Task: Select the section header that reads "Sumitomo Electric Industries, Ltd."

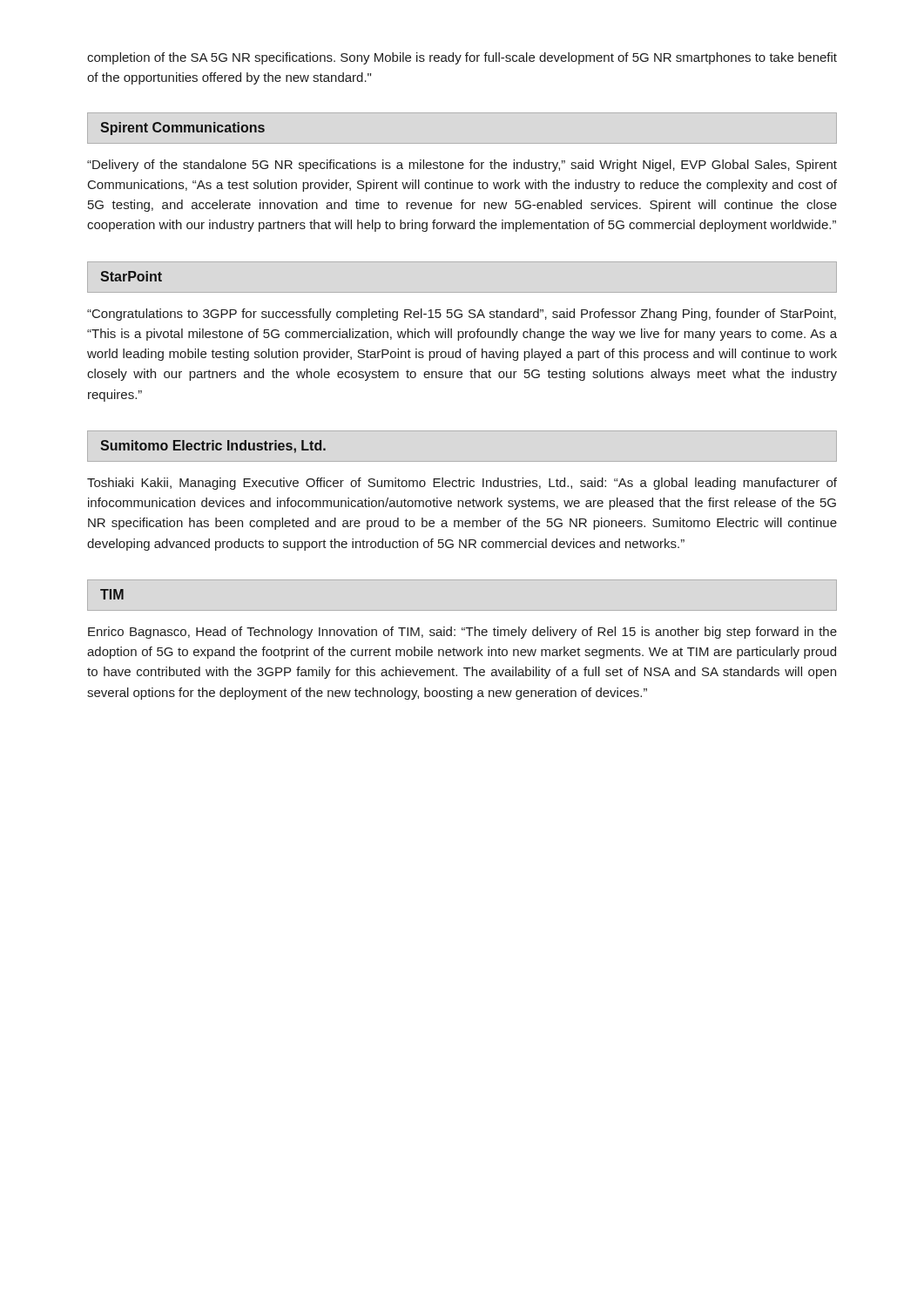Action: [213, 445]
